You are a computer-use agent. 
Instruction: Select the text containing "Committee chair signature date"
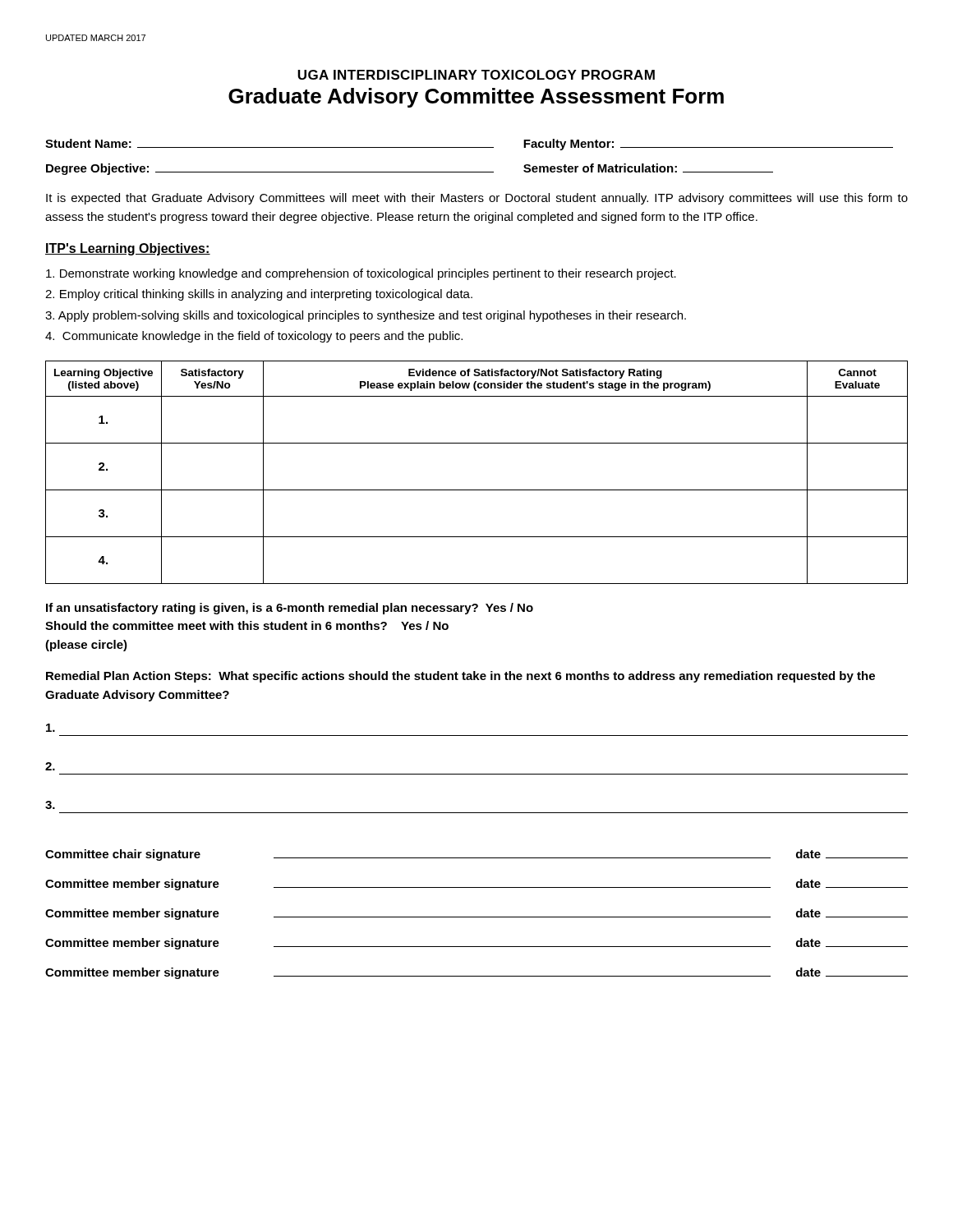click(x=476, y=852)
